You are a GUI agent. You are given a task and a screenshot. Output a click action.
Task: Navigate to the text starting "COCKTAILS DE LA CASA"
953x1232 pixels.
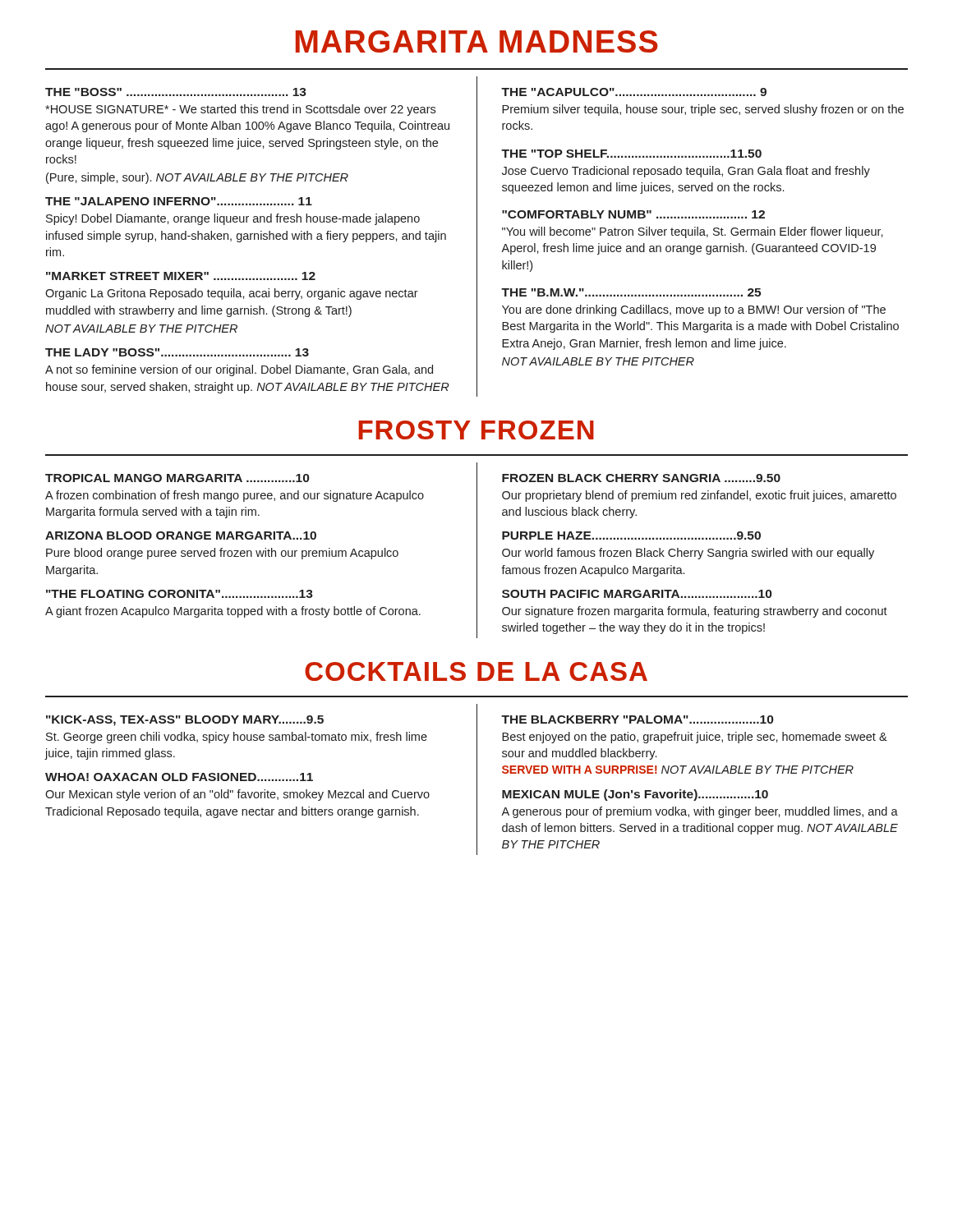point(476,671)
